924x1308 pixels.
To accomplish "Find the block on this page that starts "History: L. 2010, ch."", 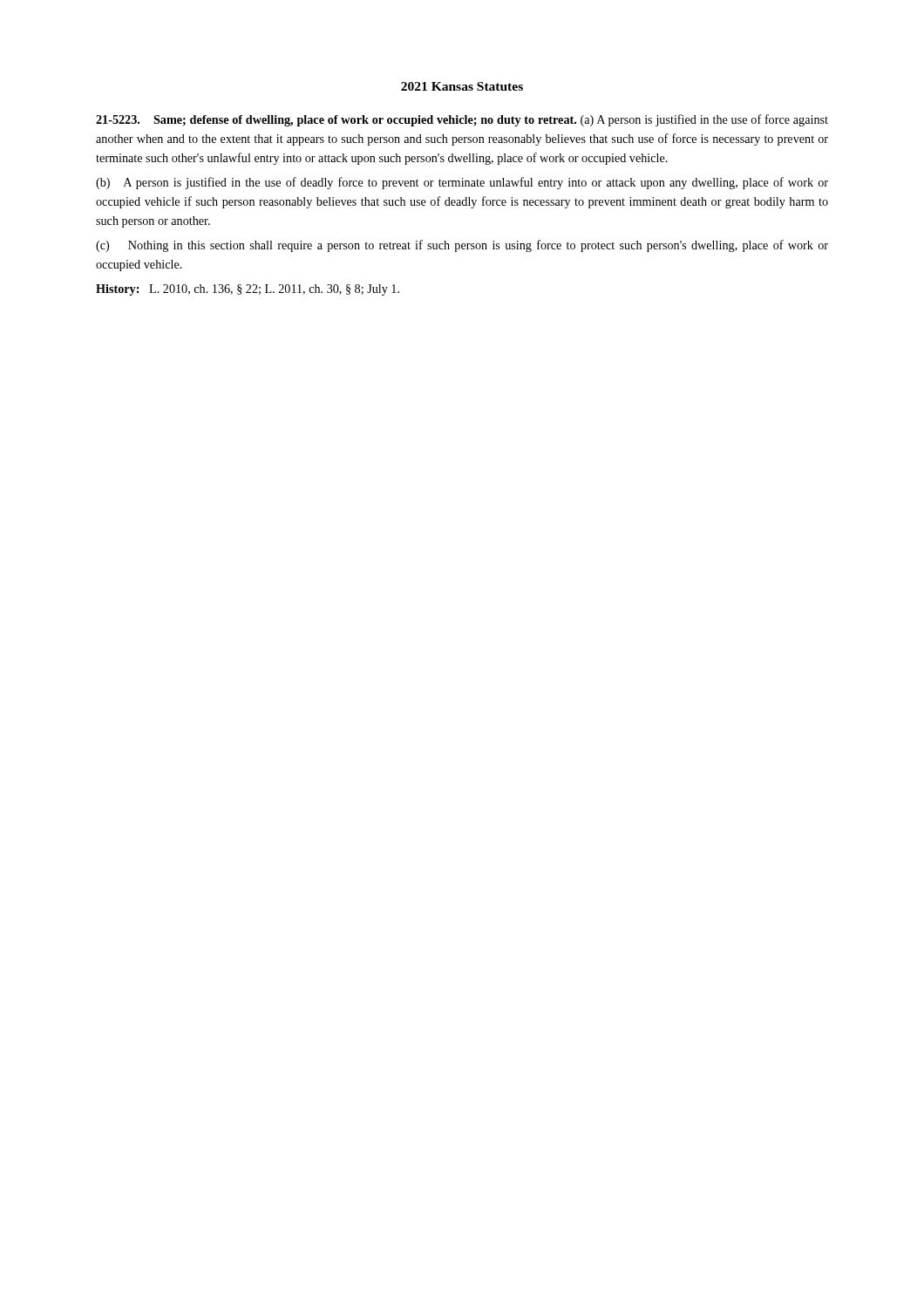I will click(x=248, y=289).
